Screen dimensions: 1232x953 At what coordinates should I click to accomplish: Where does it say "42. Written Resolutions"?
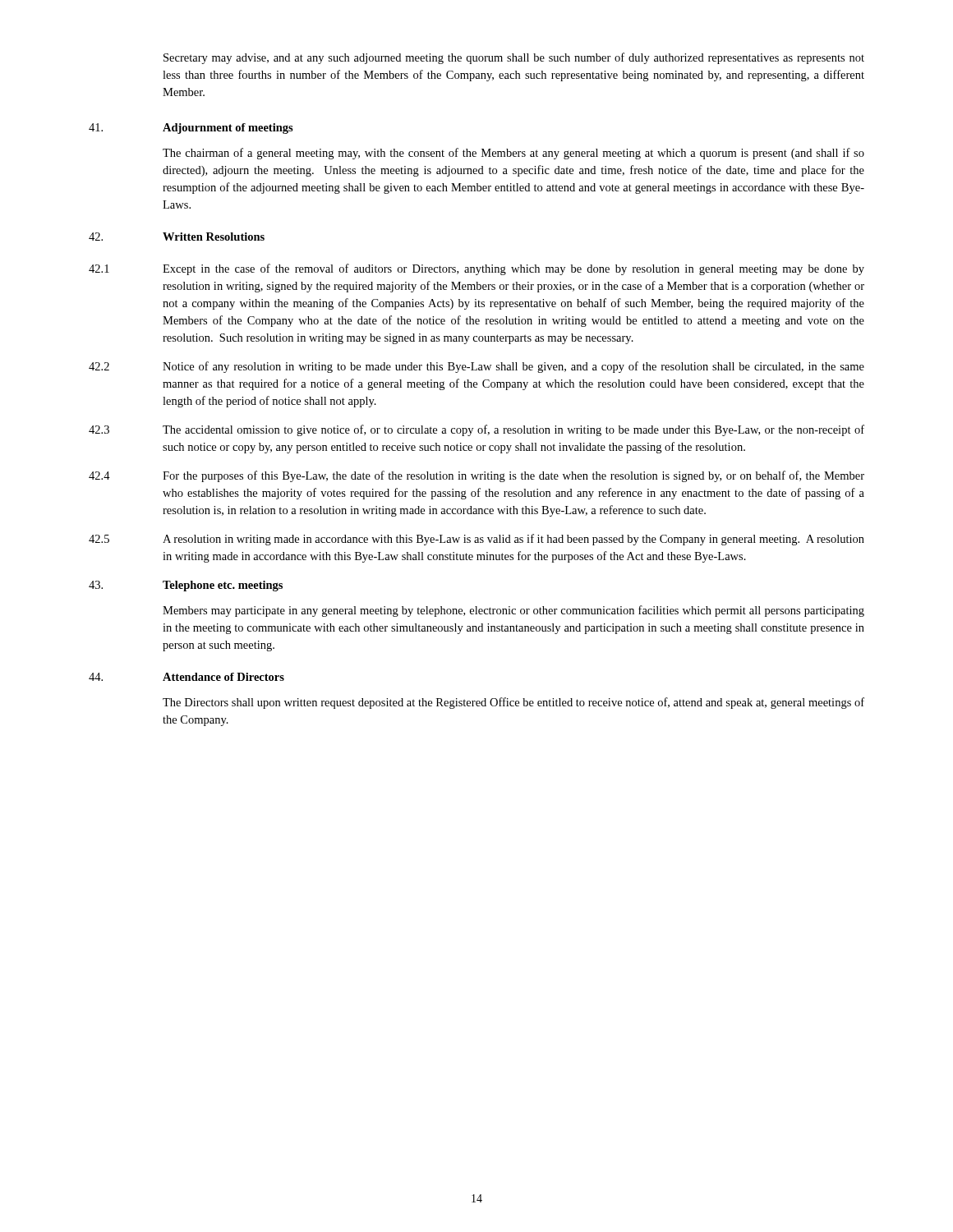pyautogui.click(x=177, y=237)
